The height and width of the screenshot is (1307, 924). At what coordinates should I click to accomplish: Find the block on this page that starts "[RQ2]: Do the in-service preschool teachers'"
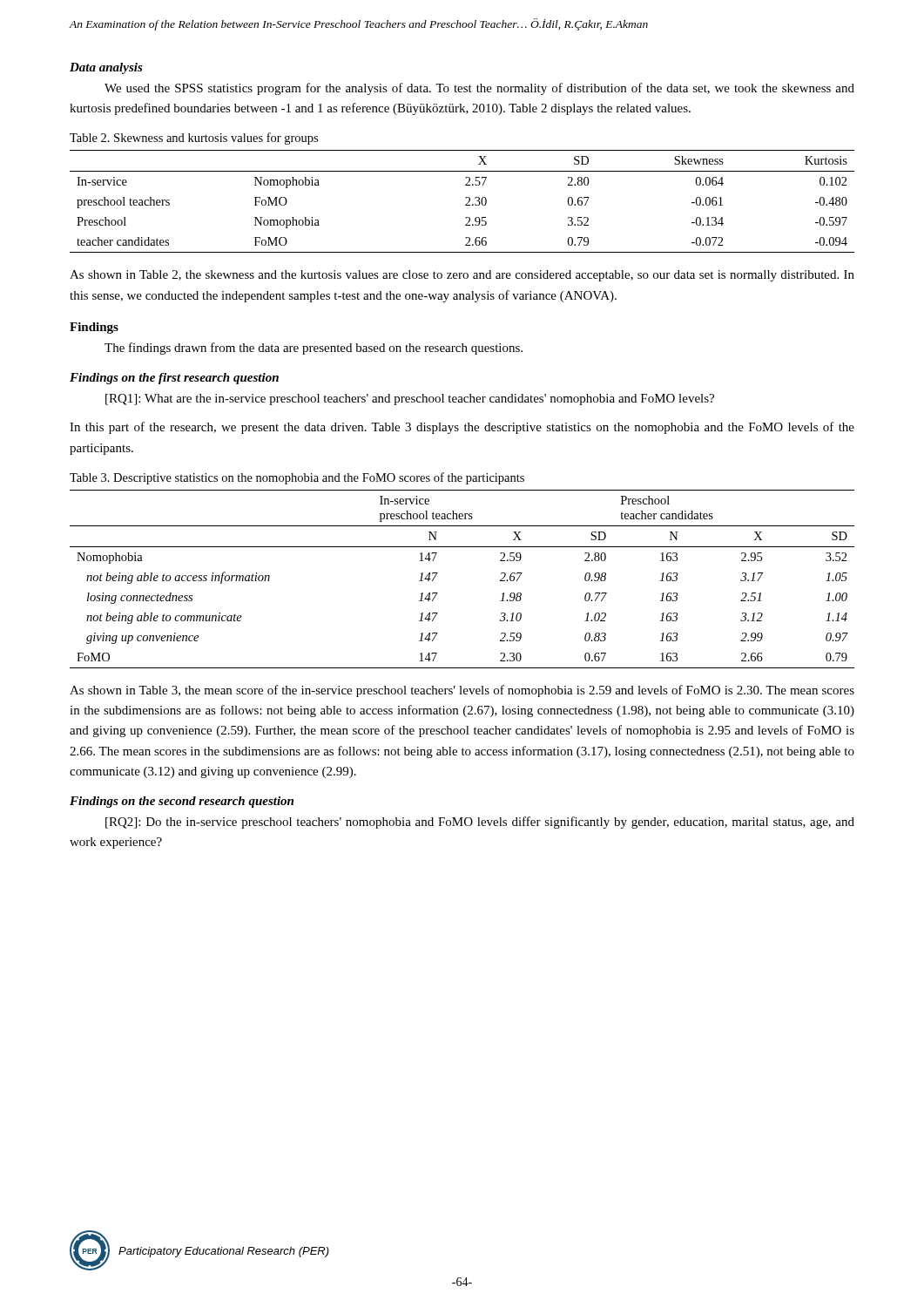[x=462, y=832]
